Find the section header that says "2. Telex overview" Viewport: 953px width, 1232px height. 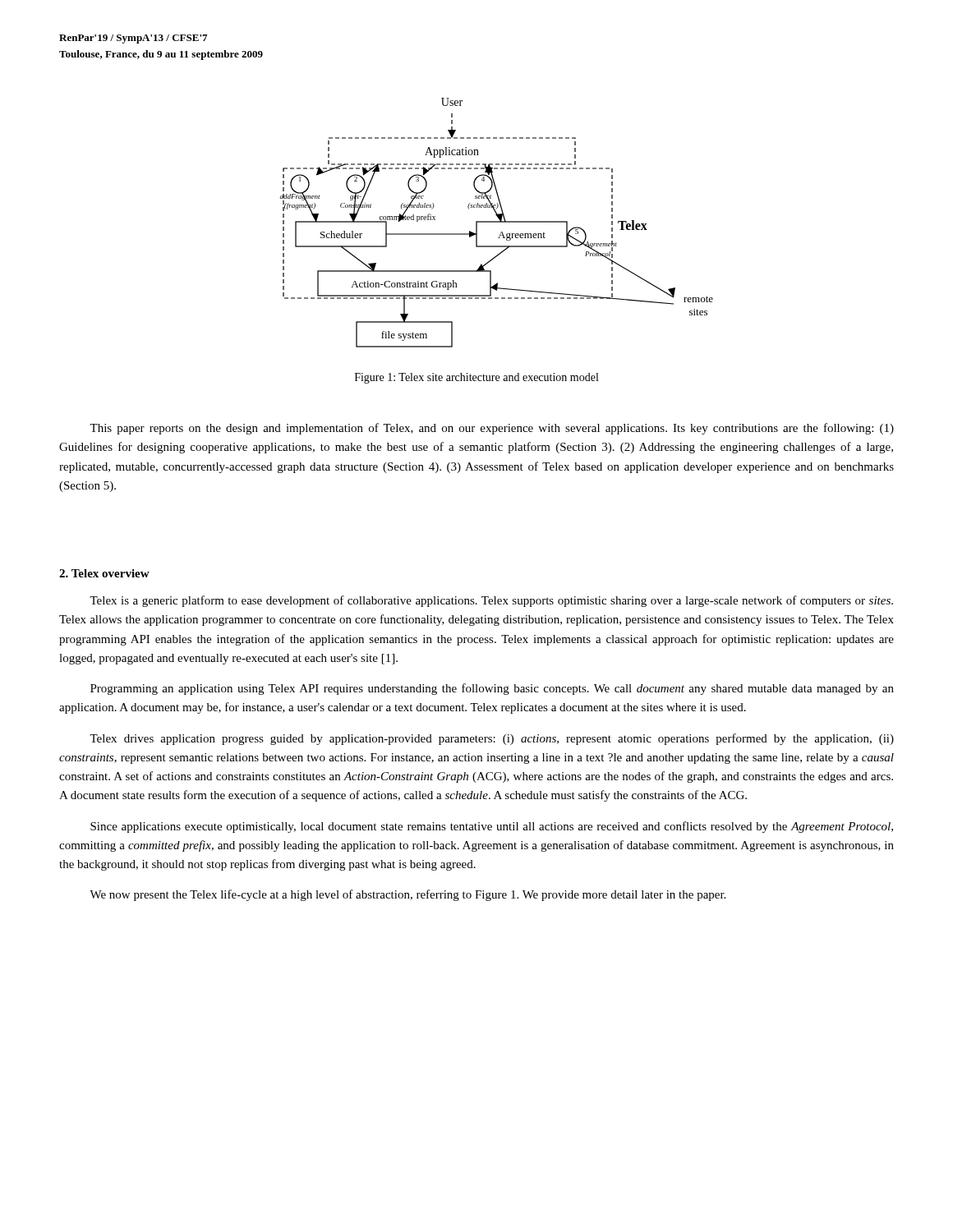pyautogui.click(x=104, y=573)
